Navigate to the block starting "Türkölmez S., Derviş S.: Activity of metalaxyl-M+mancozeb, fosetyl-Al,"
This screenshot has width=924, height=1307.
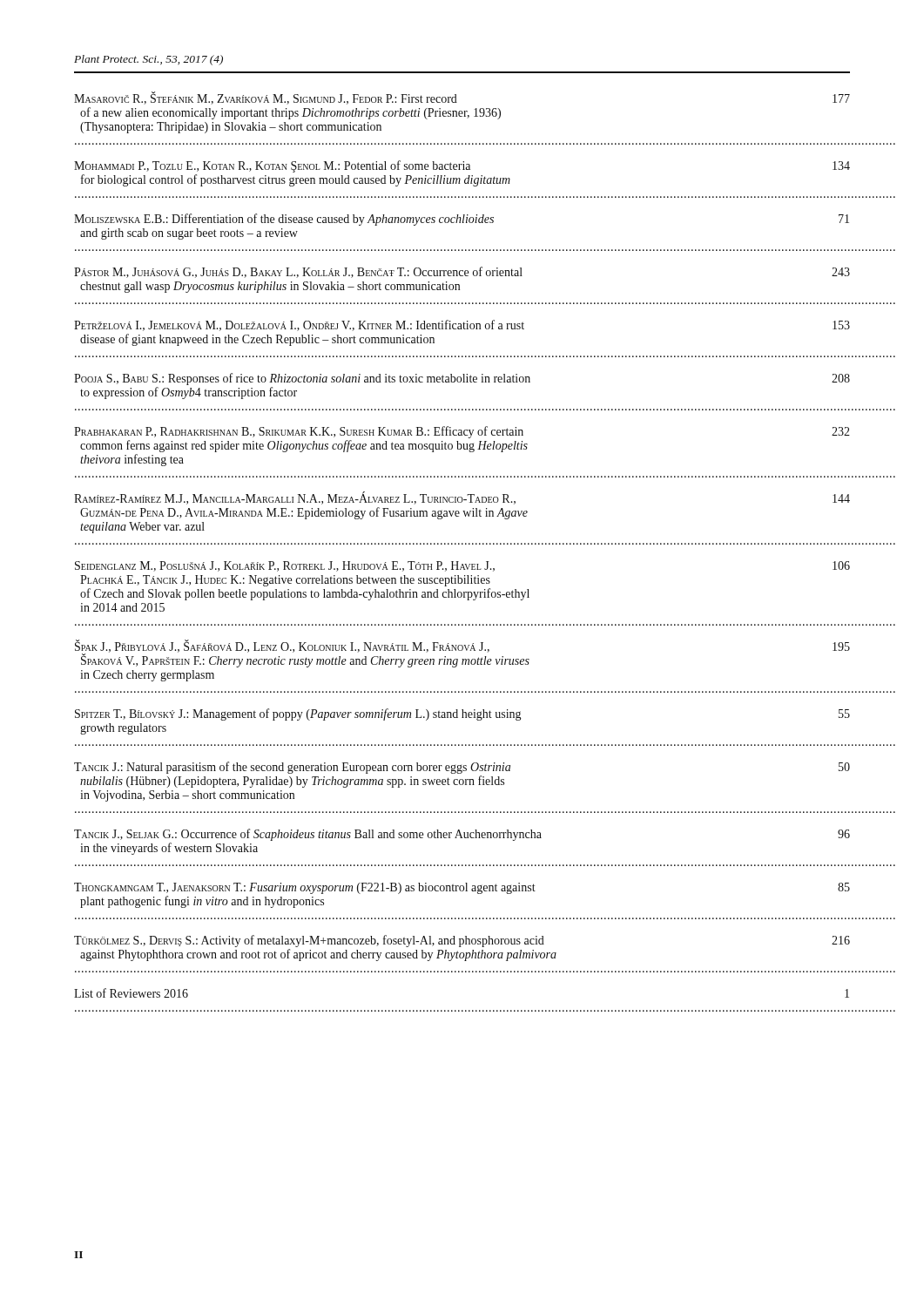462,955
